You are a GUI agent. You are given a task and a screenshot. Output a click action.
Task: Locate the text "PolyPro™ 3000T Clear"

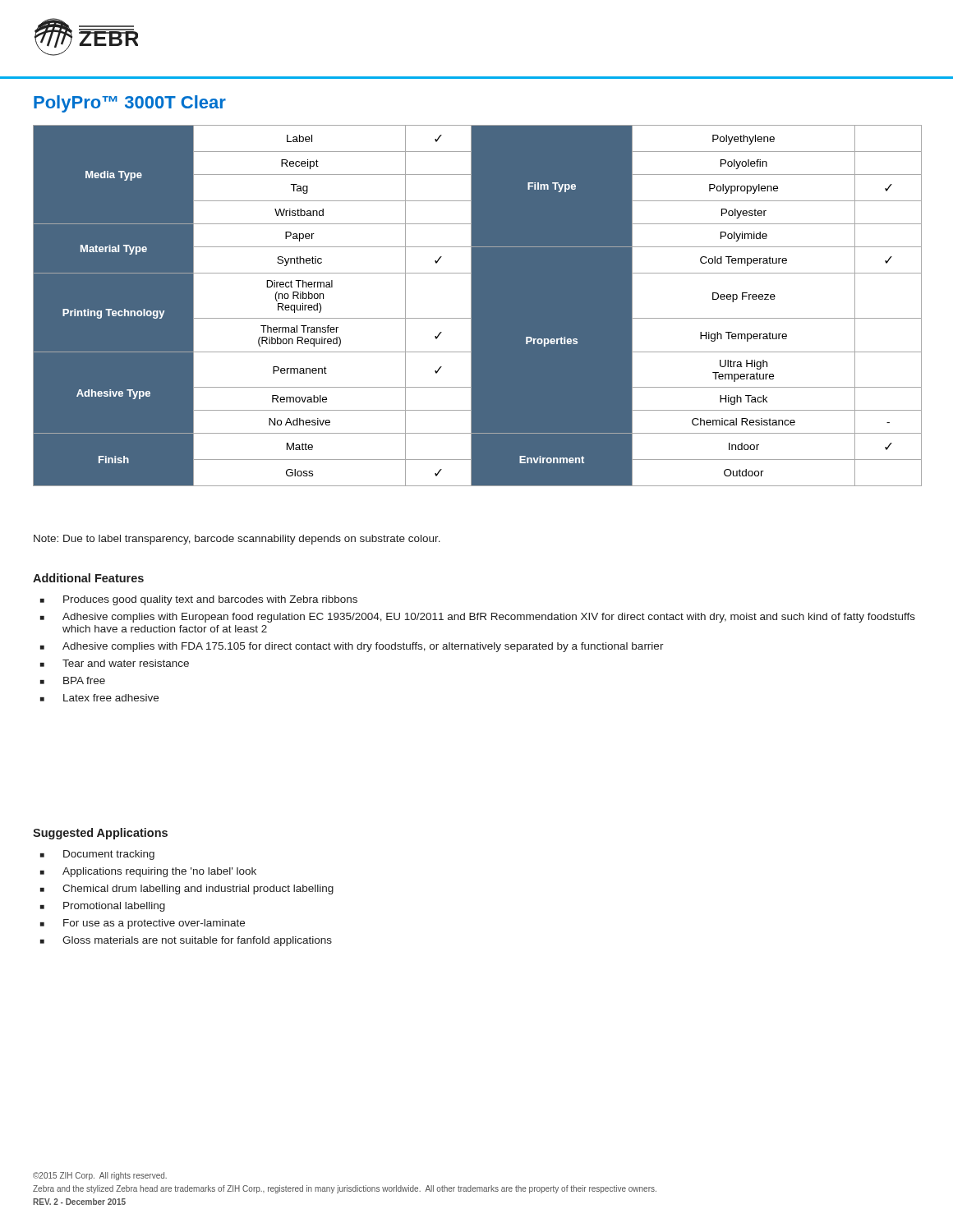click(129, 102)
